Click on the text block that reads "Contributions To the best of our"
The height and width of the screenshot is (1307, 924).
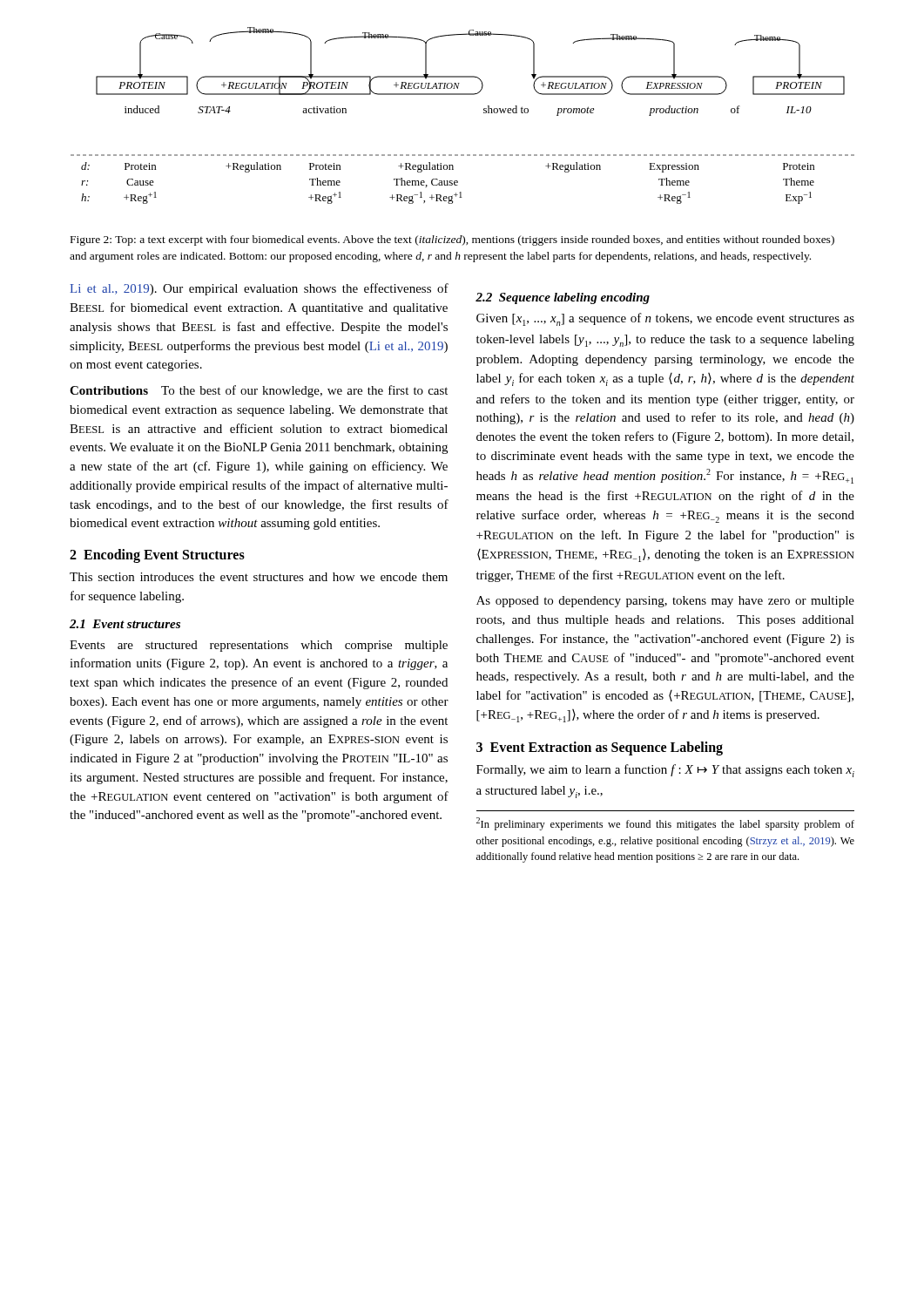click(x=259, y=457)
